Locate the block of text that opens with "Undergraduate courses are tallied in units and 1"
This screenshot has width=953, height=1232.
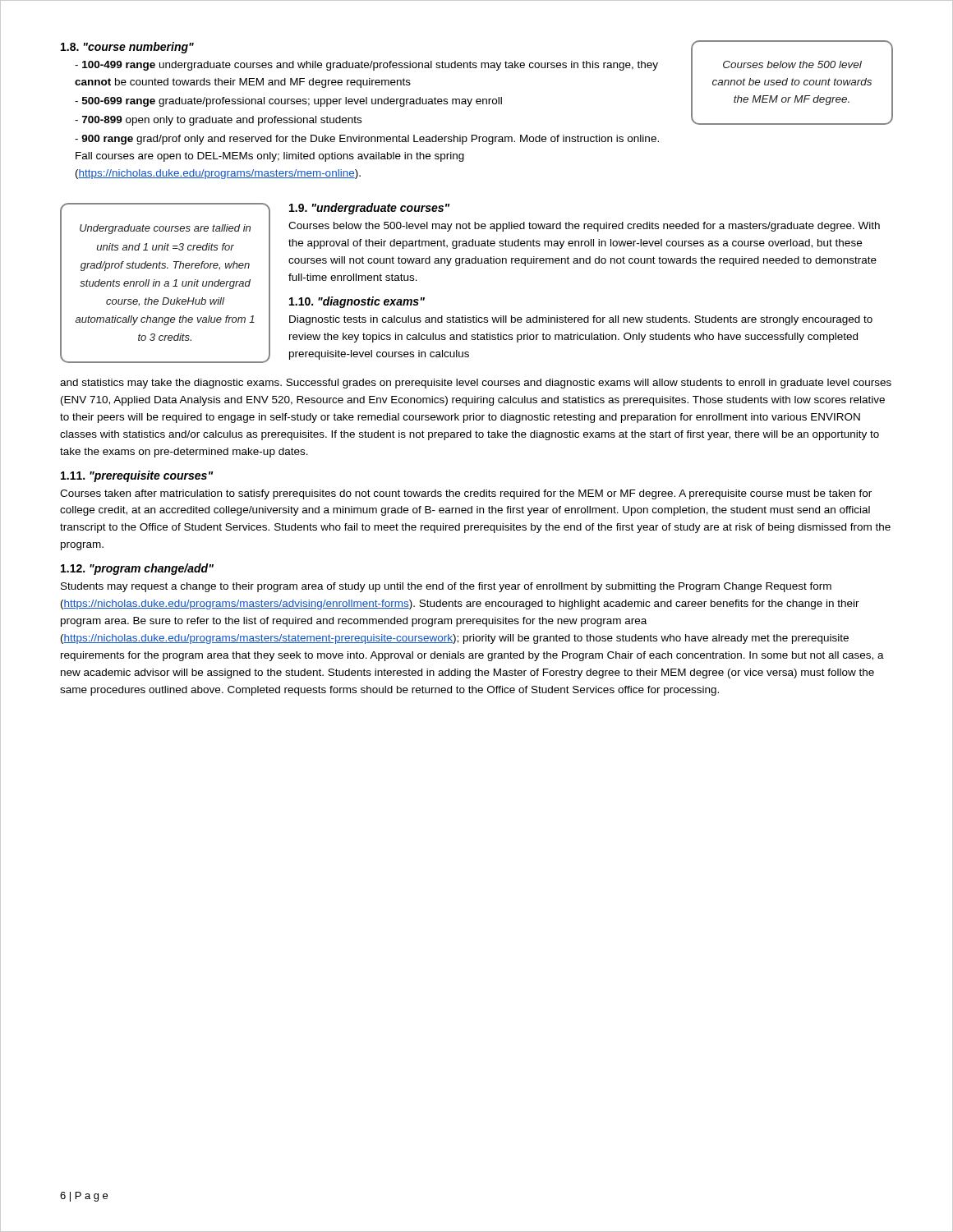pyautogui.click(x=165, y=283)
